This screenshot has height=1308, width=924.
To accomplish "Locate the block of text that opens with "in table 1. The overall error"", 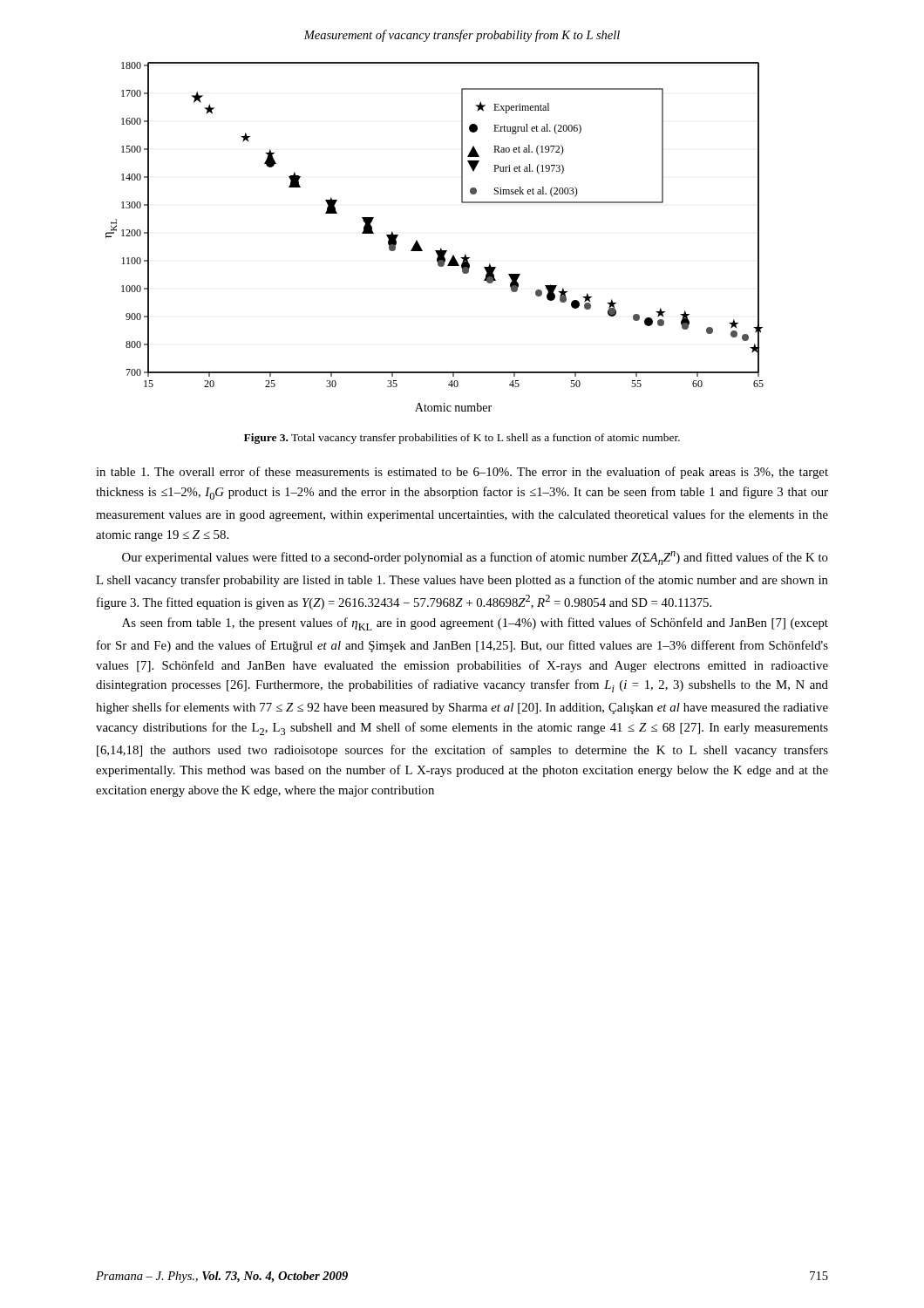I will [462, 631].
